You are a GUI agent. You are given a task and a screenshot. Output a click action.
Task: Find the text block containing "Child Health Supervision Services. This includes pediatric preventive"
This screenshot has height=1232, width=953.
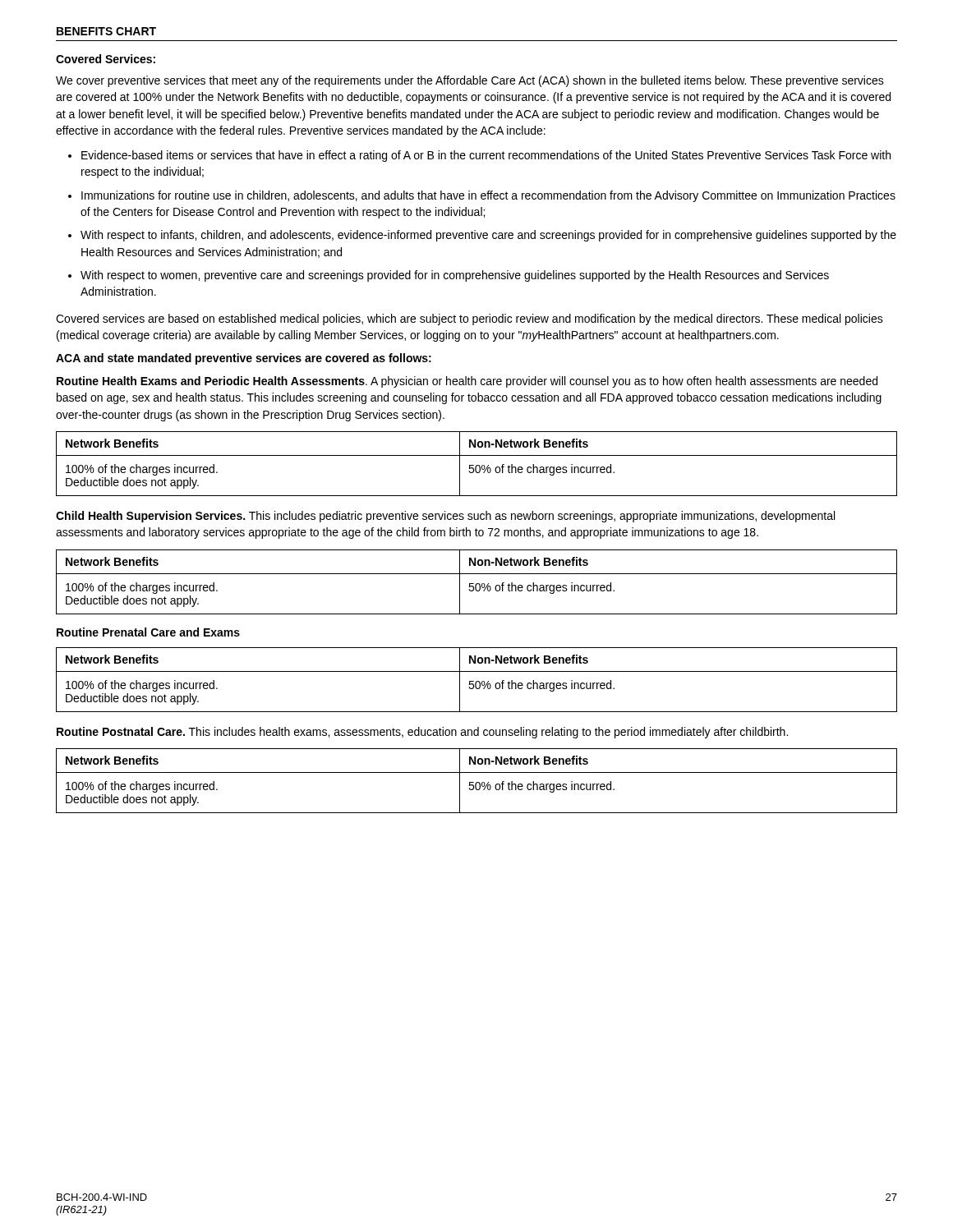pos(476,524)
